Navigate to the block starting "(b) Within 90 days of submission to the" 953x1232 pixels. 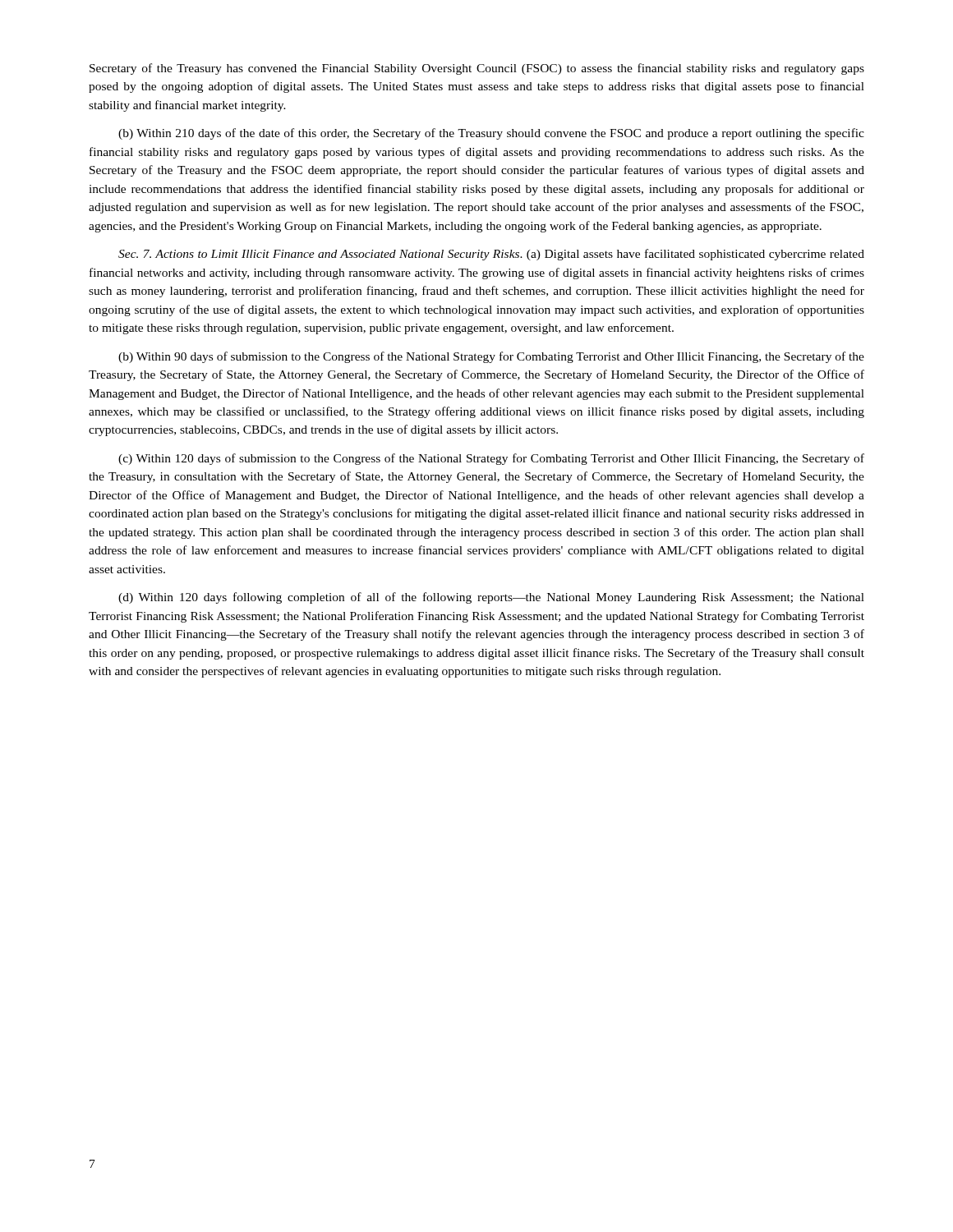[x=476, y=393]
